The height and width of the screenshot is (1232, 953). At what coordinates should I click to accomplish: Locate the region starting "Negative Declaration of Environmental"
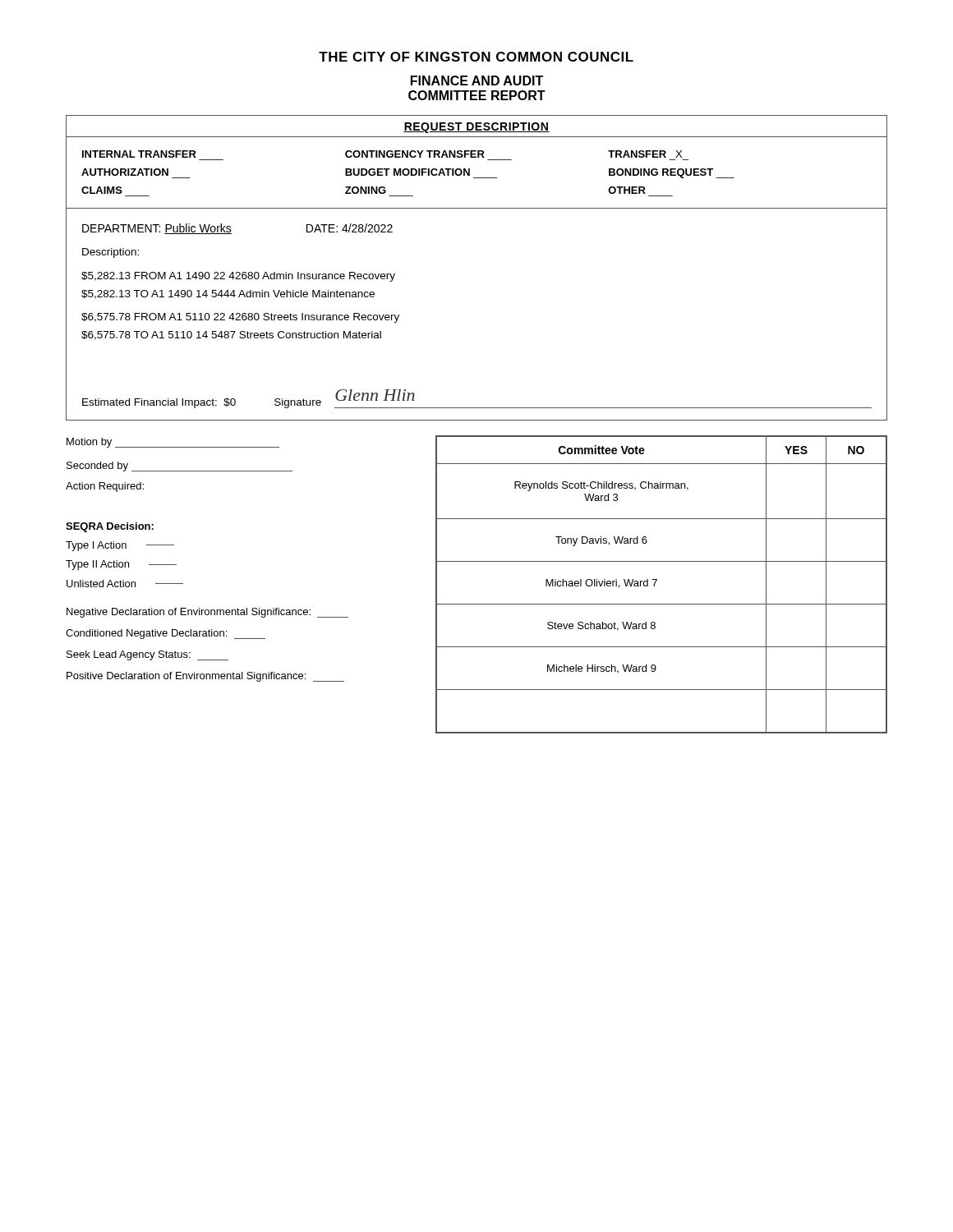coord(207,611)
